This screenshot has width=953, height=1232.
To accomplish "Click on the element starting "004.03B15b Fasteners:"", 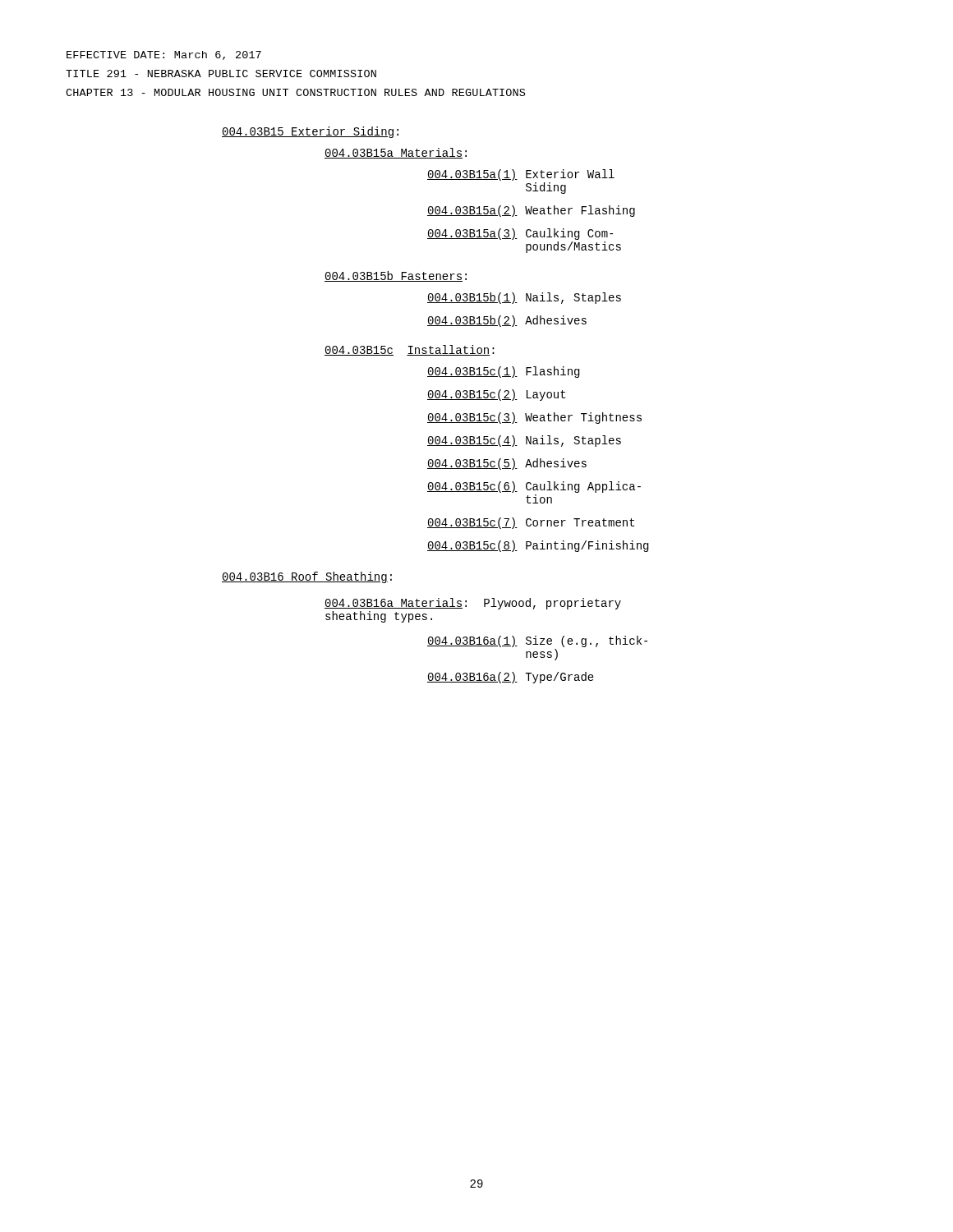I will 397,277.
